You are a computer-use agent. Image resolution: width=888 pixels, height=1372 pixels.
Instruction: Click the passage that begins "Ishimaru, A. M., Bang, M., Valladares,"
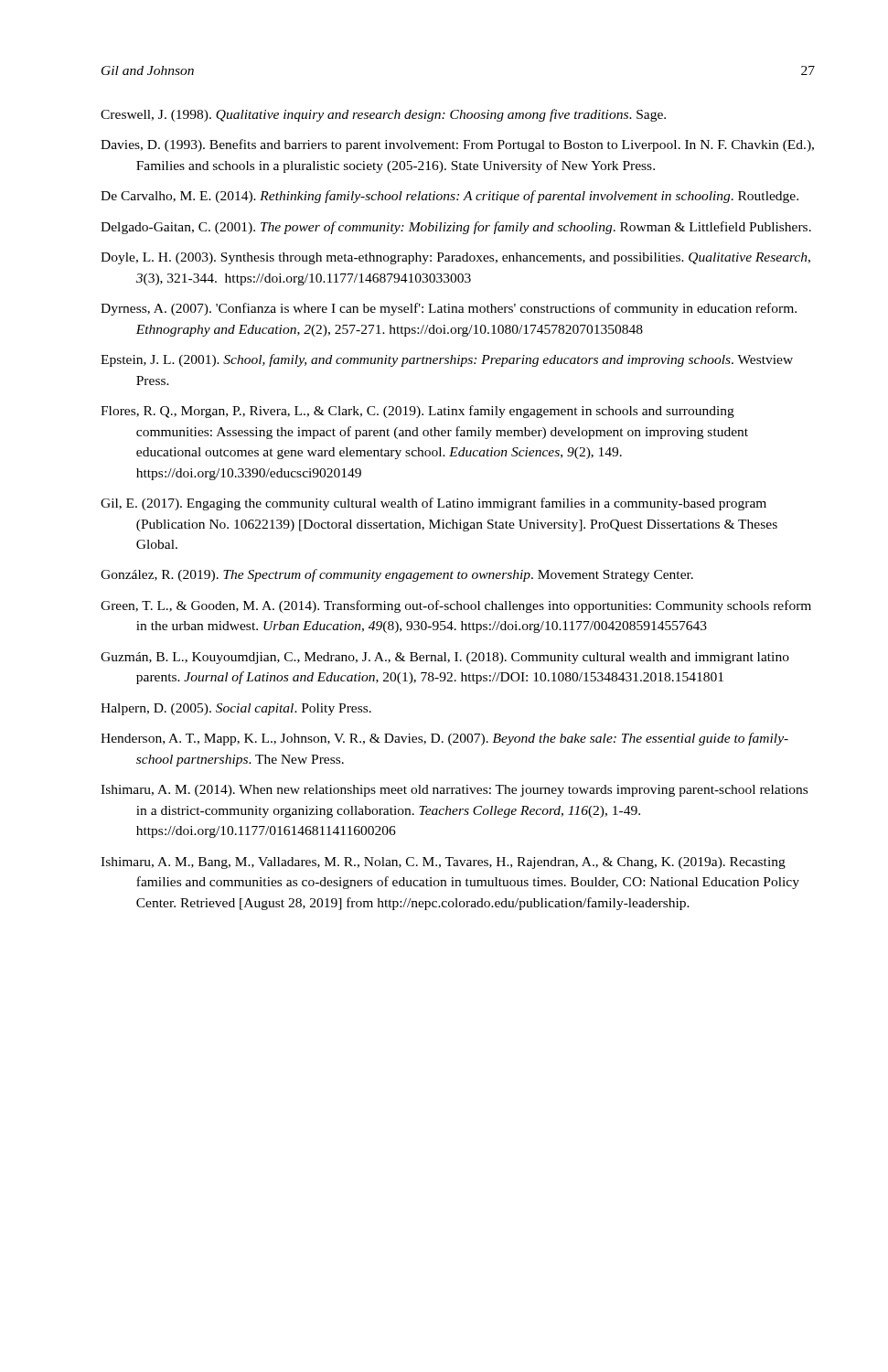click(458, 882)
